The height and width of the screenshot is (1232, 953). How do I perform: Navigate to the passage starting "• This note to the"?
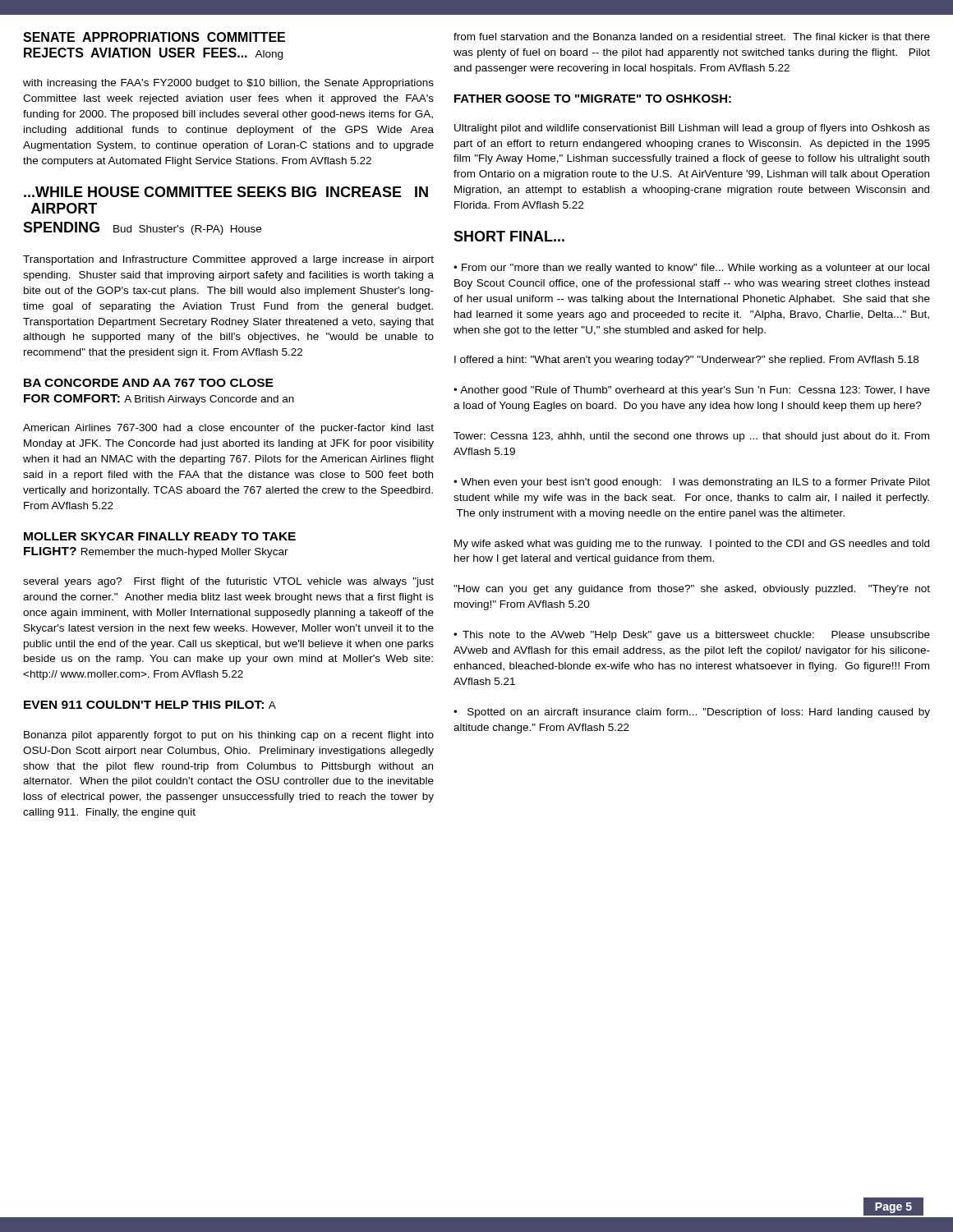(692, 659)
